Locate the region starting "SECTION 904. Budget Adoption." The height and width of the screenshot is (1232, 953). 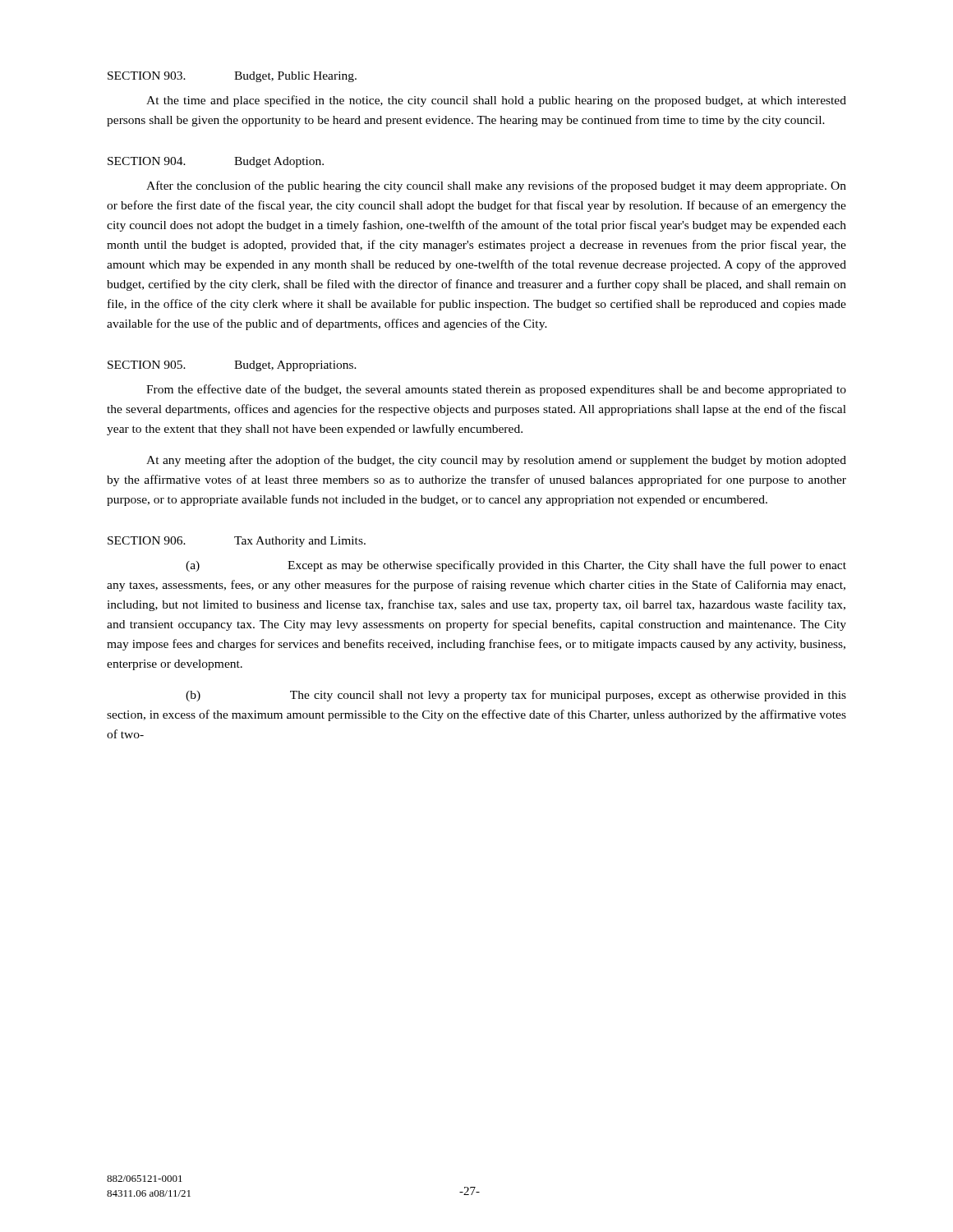[x=157, y=162]
